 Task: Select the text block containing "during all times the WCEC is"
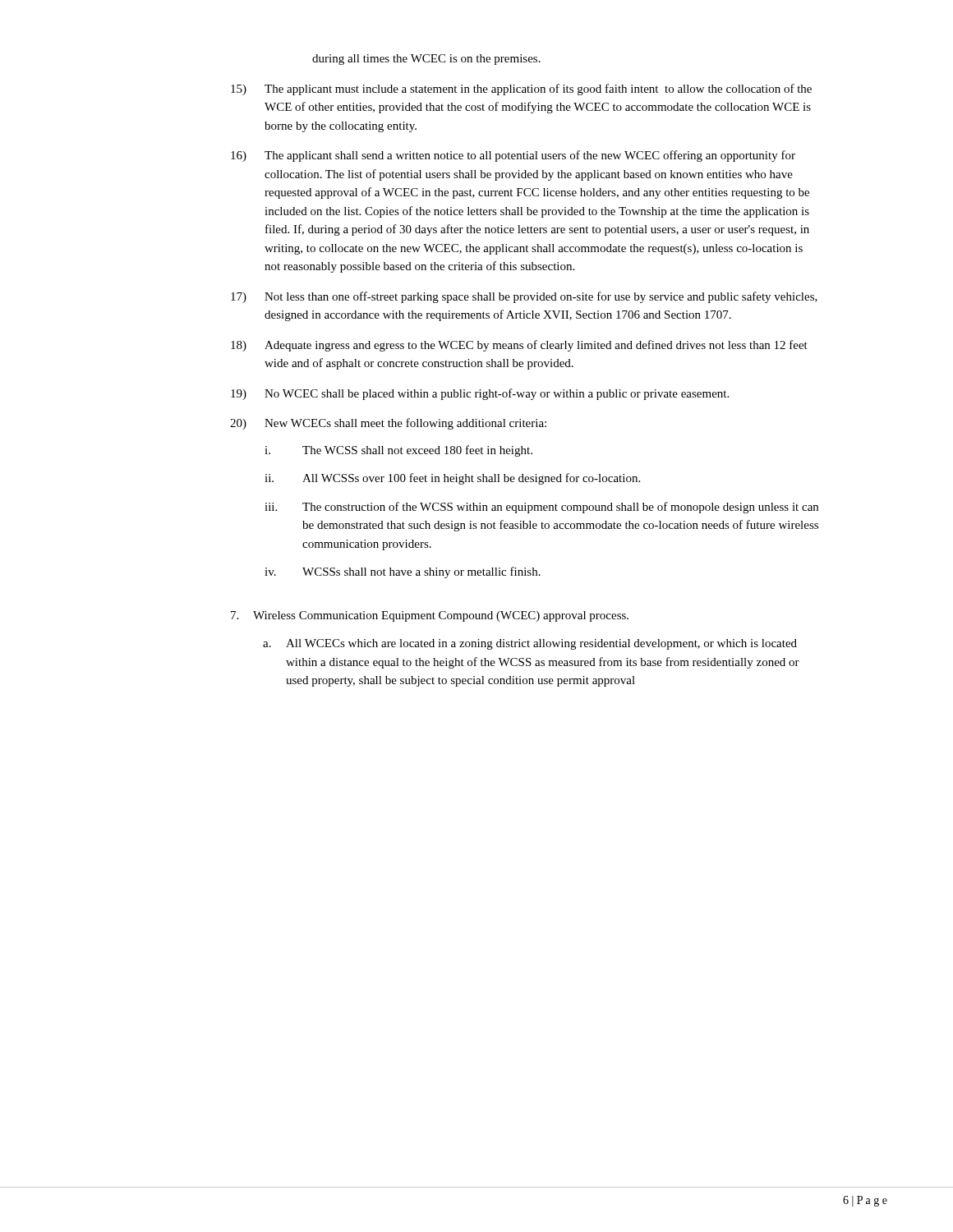pos(427,58)
